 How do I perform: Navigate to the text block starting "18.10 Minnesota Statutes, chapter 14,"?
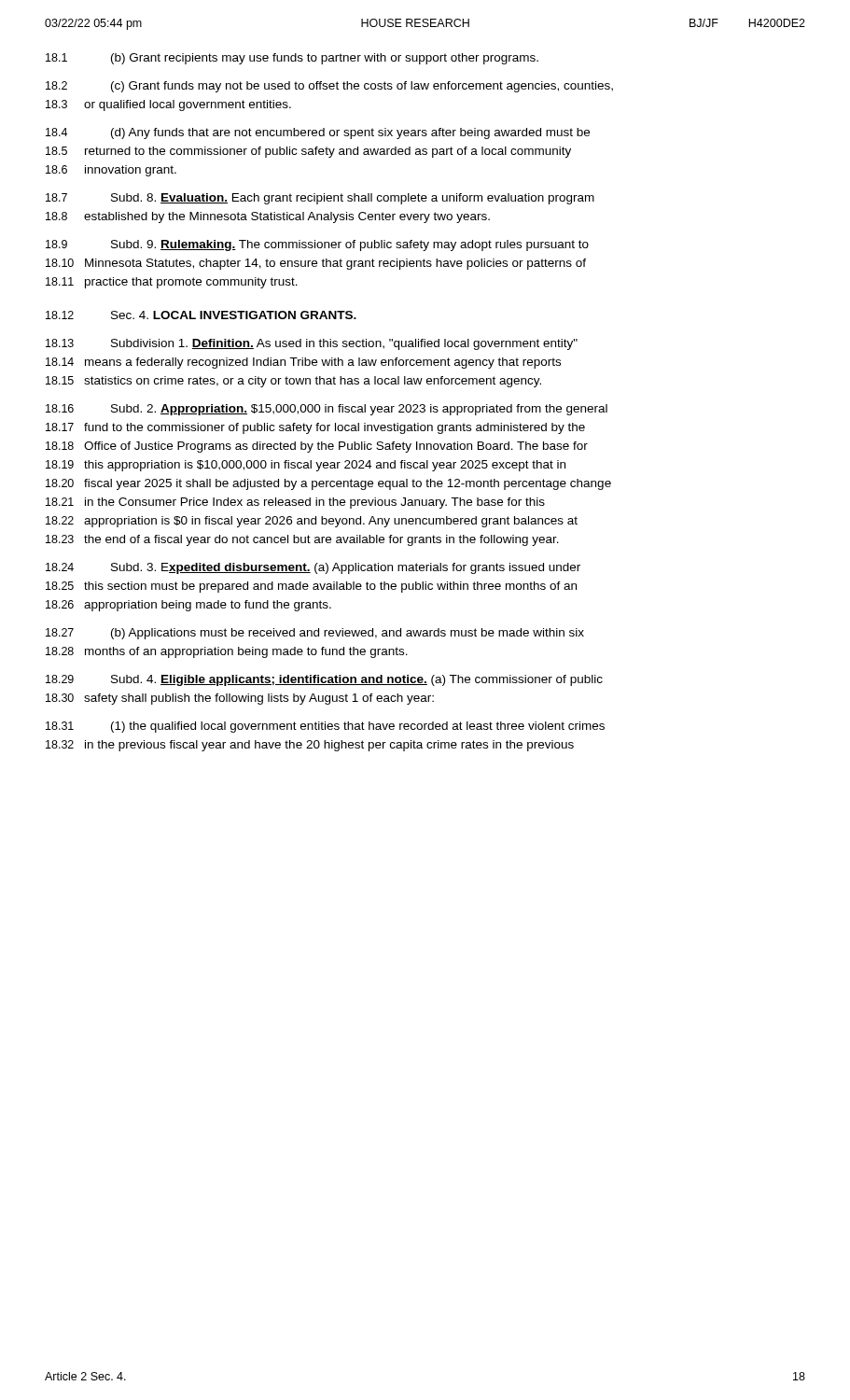pos(425,263)
